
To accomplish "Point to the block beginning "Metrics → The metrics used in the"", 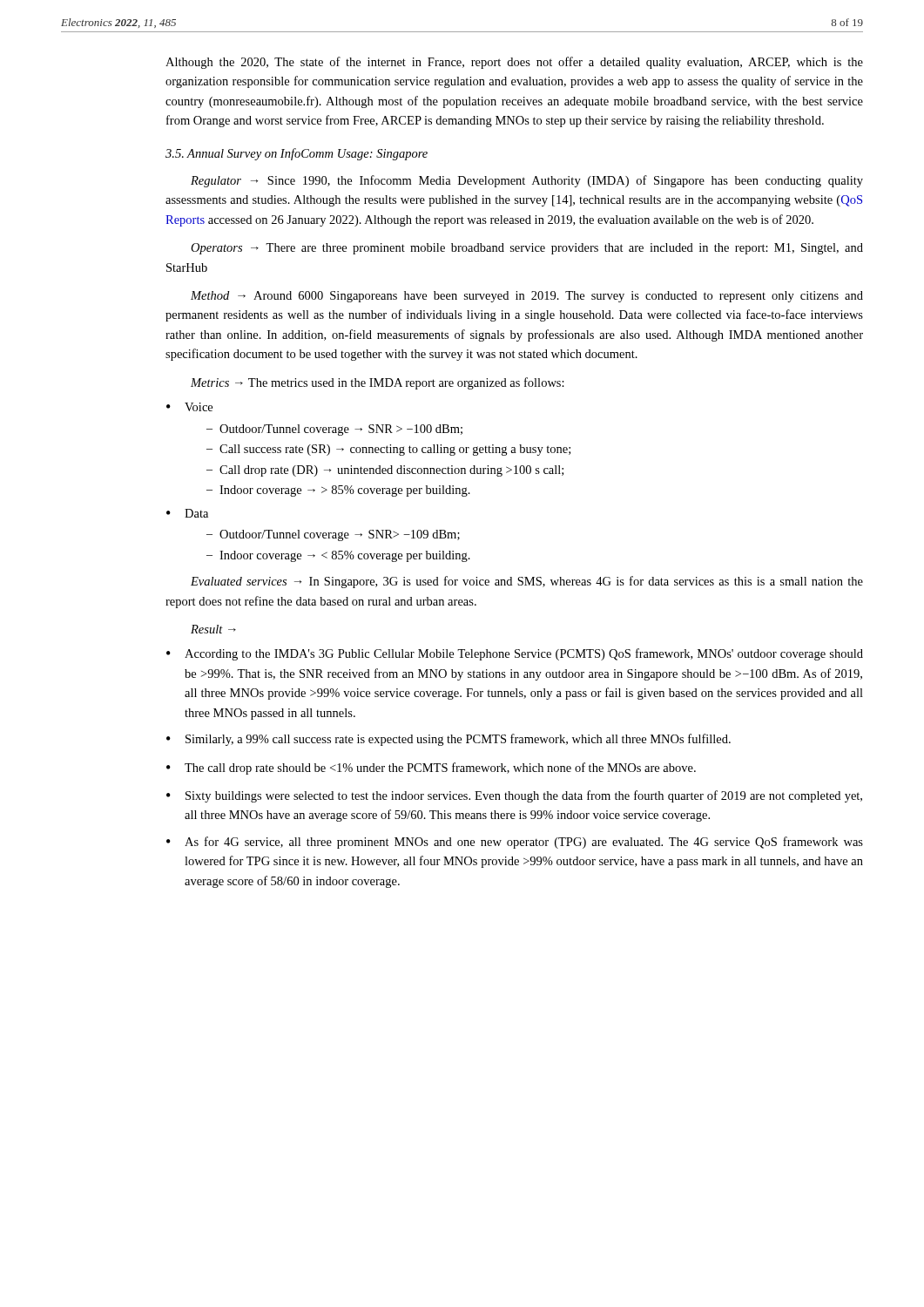I will click(x=378, y=382).
